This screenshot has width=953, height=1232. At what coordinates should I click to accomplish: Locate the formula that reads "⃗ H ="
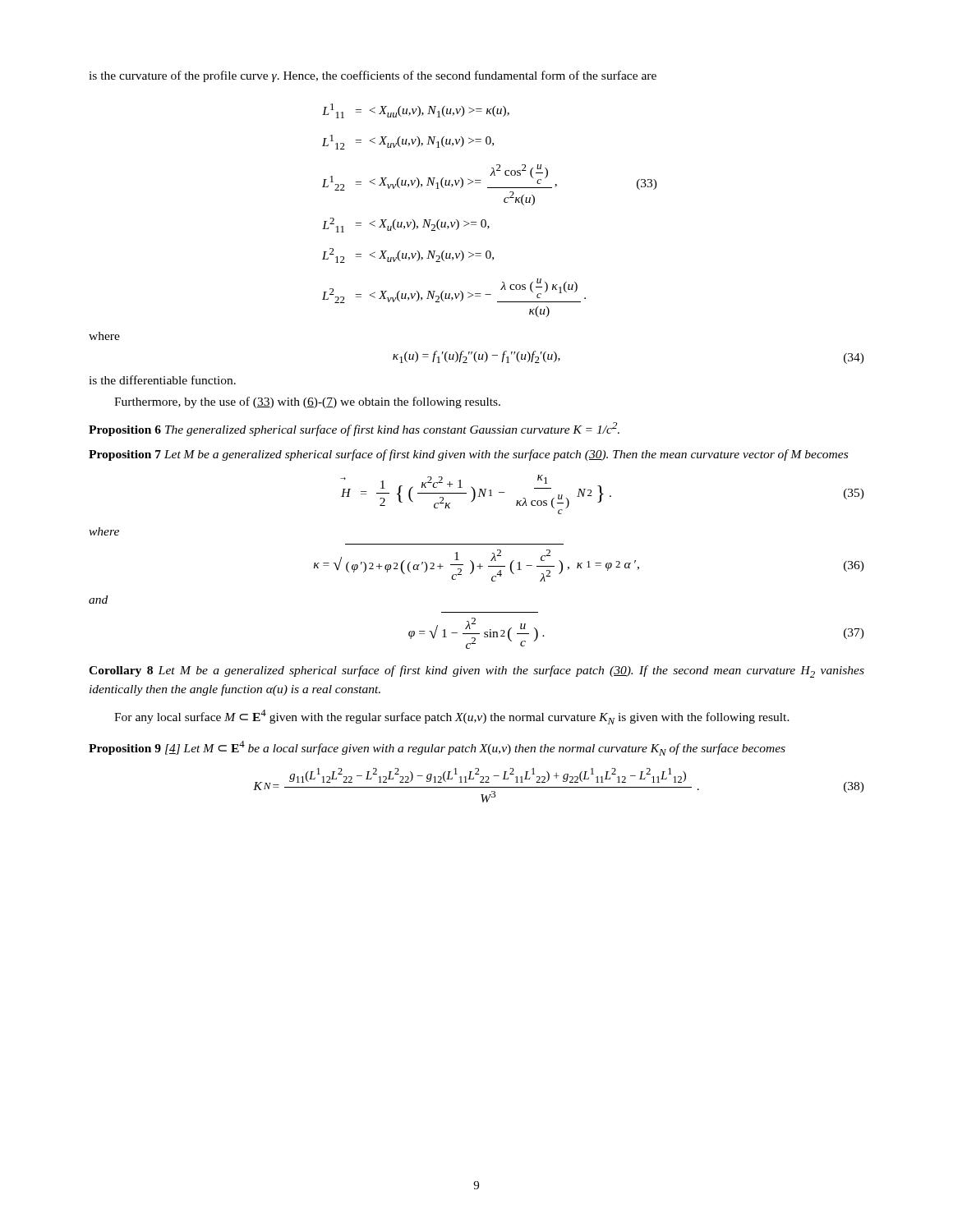click(603, 493)
